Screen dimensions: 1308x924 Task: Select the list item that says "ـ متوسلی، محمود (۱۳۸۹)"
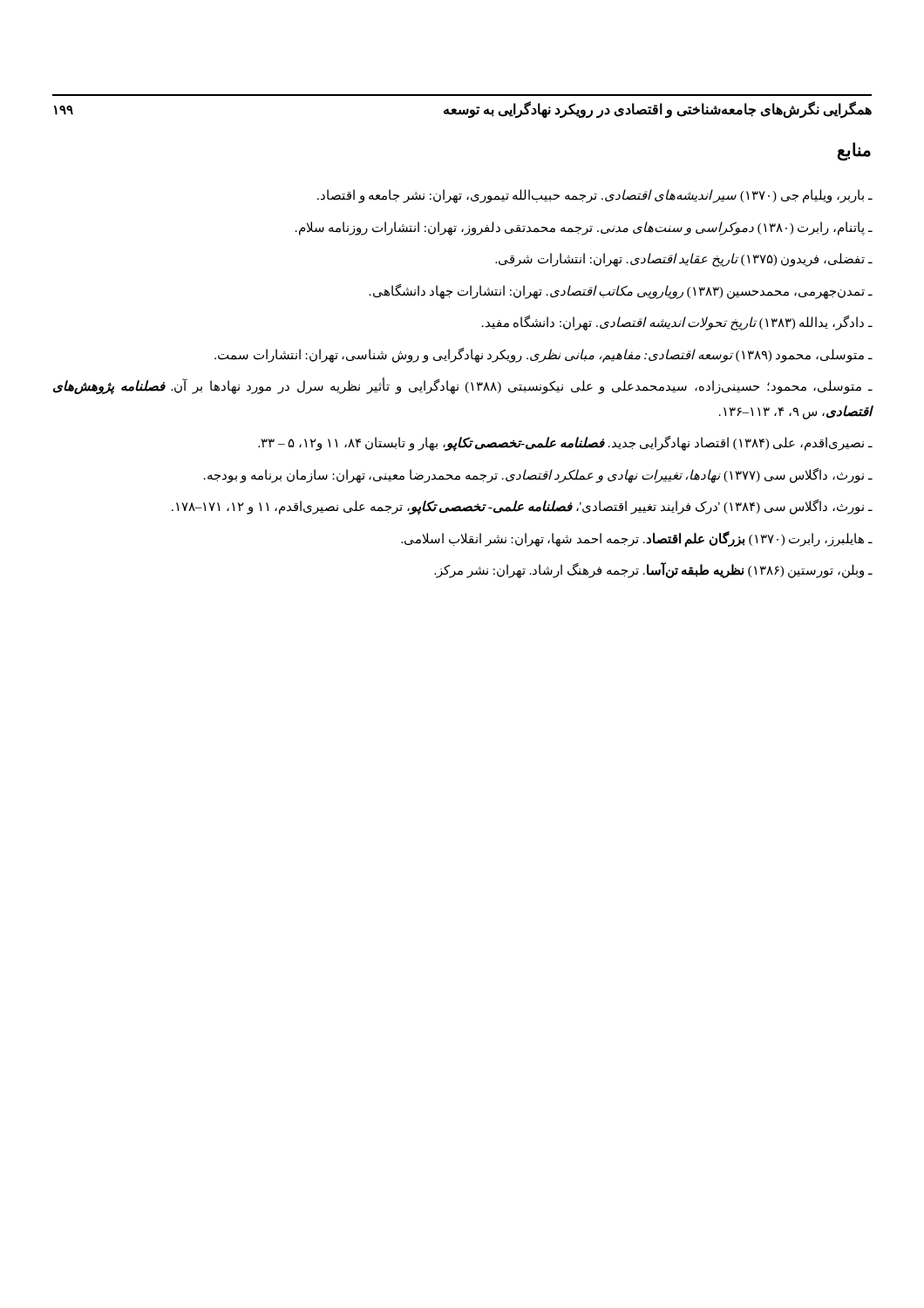(543, 354)
